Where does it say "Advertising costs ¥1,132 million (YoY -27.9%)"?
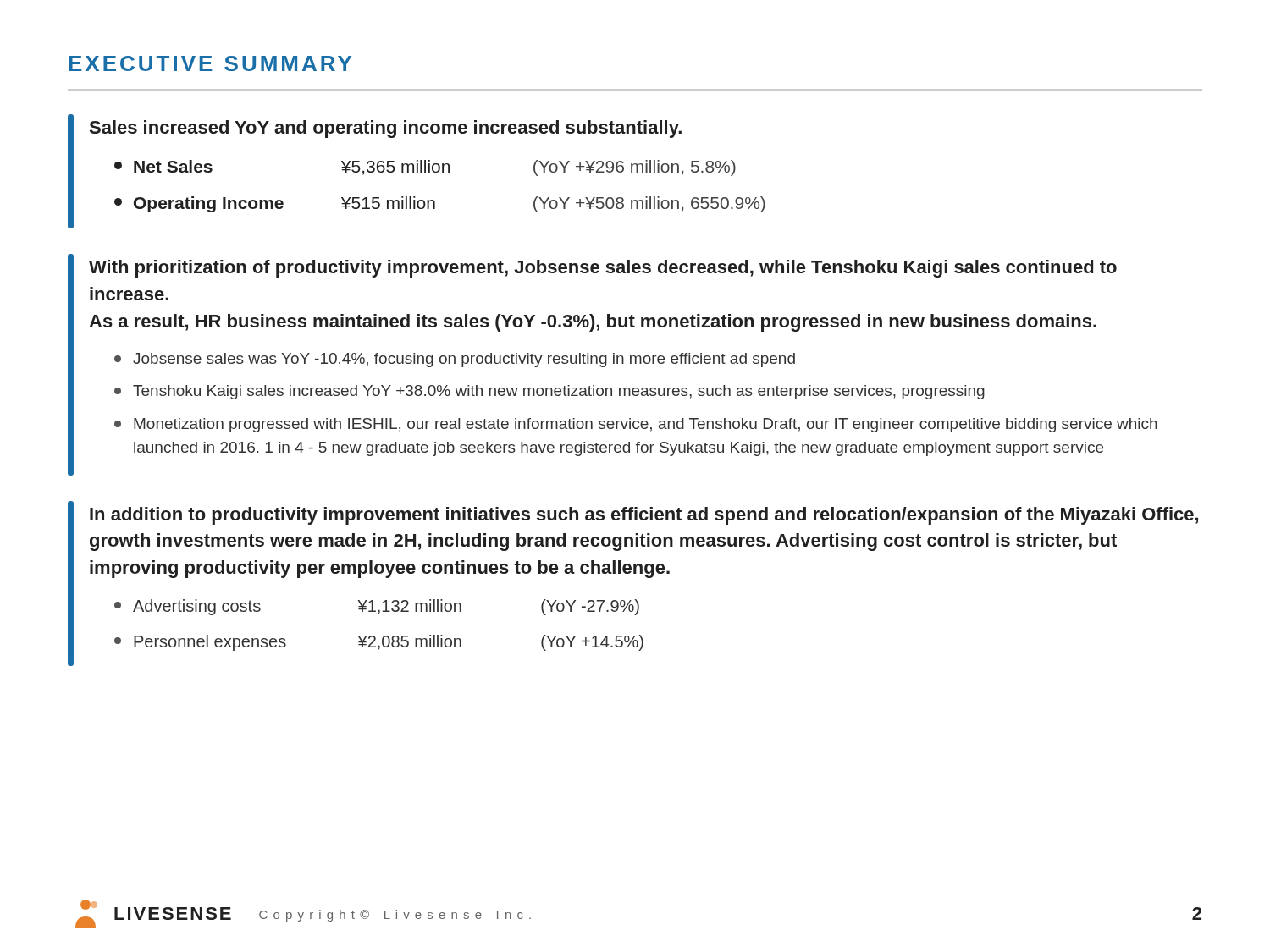The image size is (1270, 952). point(387,606)
